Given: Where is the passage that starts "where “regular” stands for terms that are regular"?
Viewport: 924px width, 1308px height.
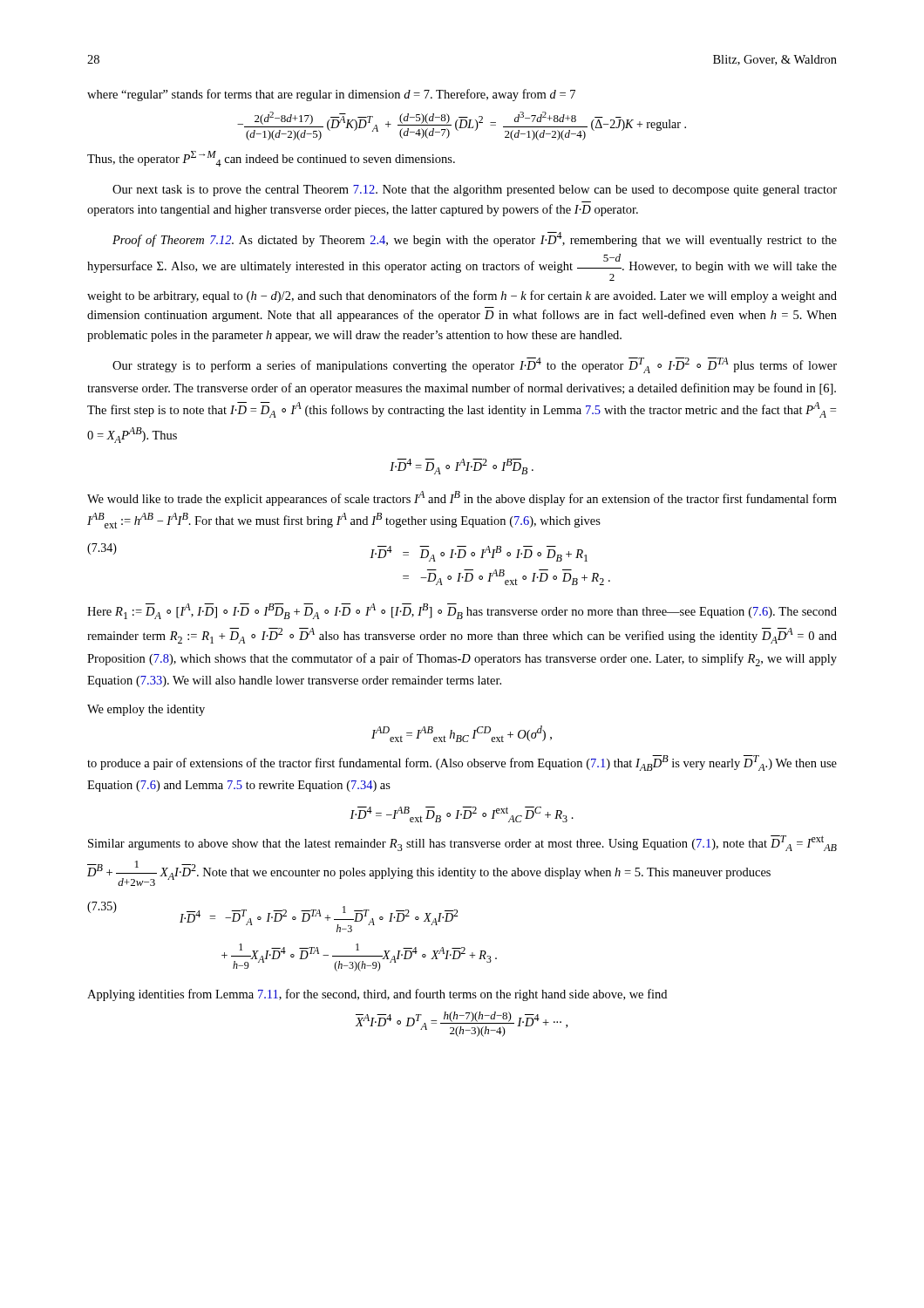Looking at the screenshot, I should coord(462,94).
